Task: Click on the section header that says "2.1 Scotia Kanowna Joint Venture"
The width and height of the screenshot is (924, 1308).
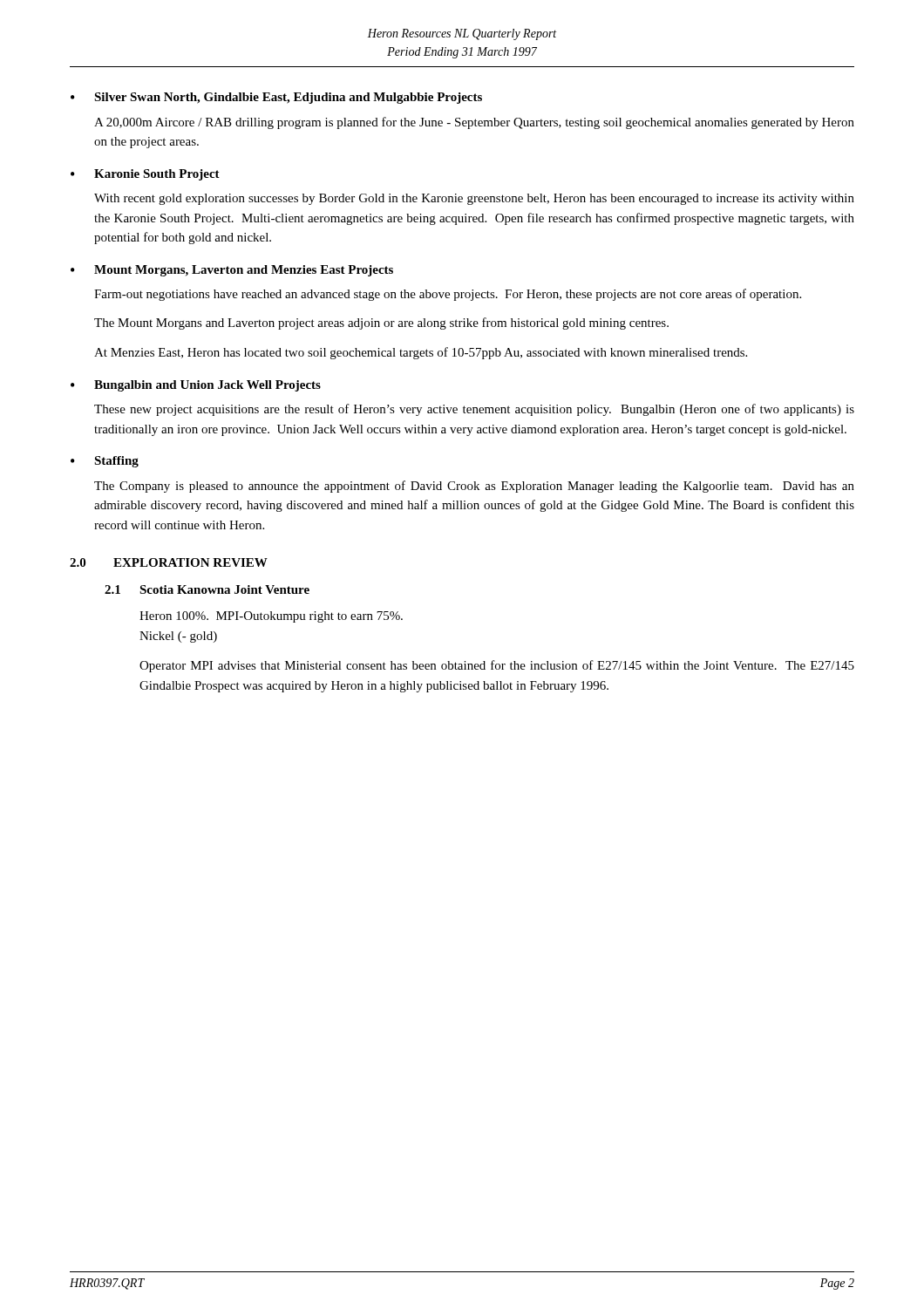Action: [207, 590]
